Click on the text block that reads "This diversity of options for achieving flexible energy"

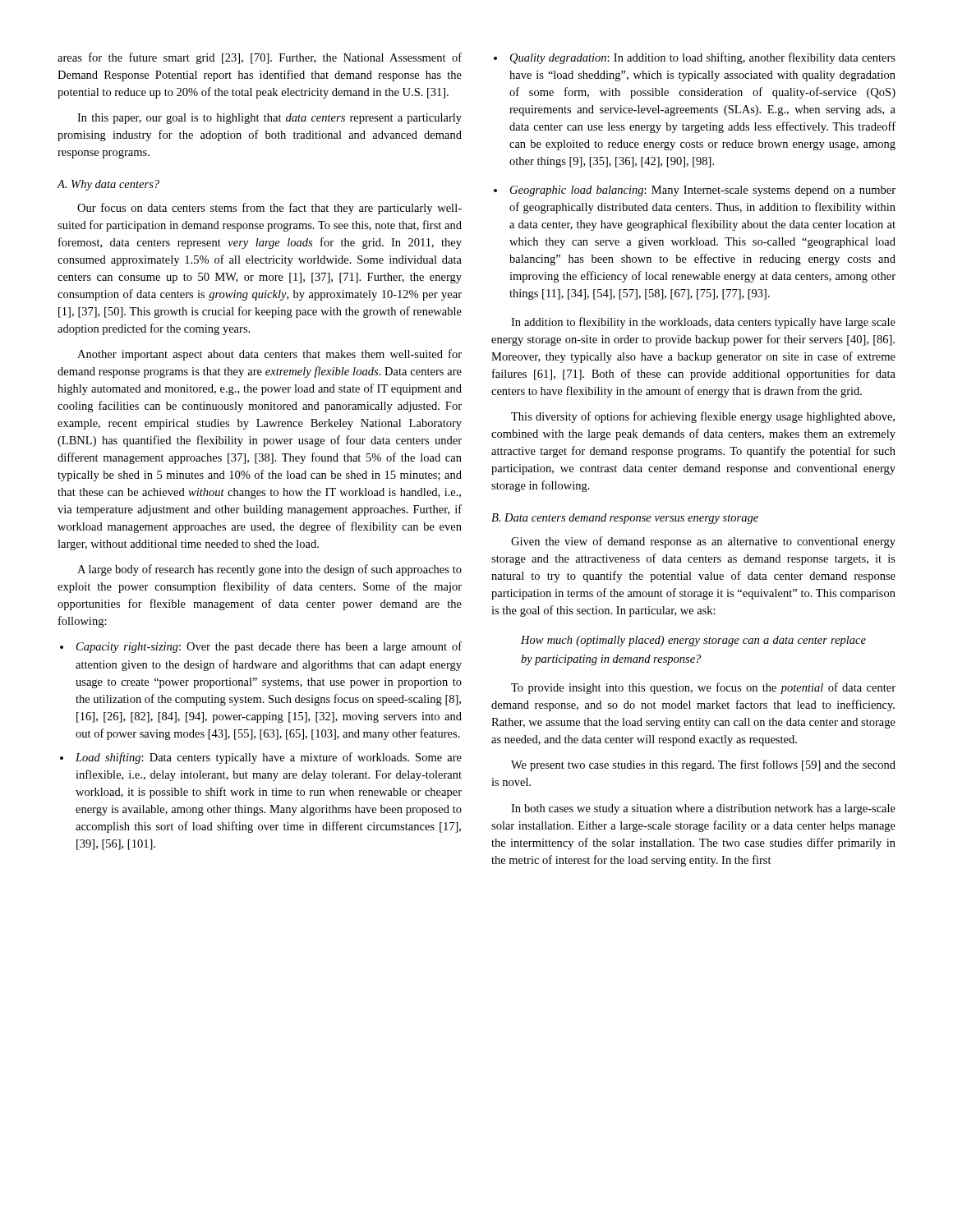pos(693,452)
